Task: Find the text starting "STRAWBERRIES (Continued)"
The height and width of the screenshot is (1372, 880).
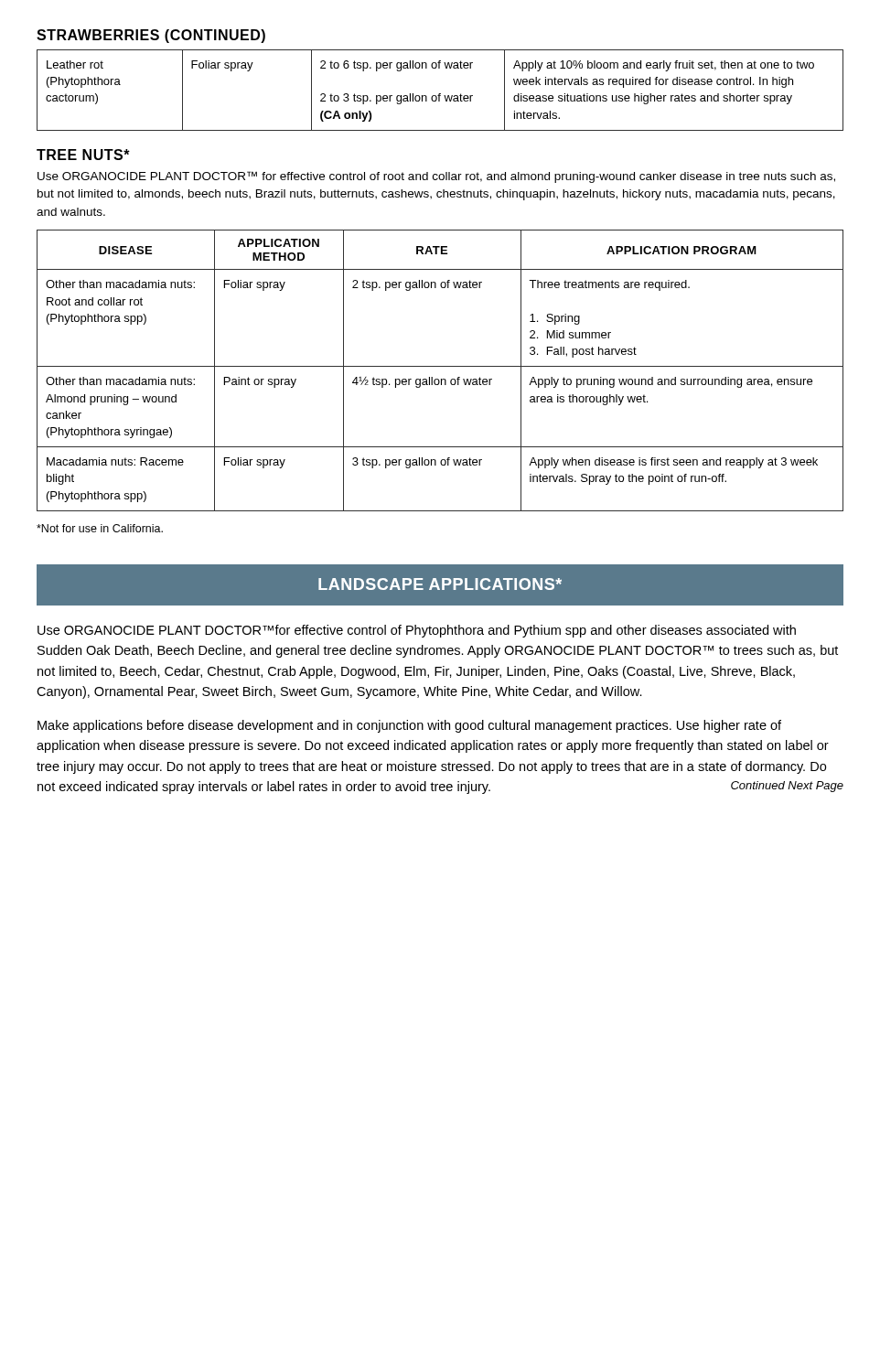Action: coord(151,35)
